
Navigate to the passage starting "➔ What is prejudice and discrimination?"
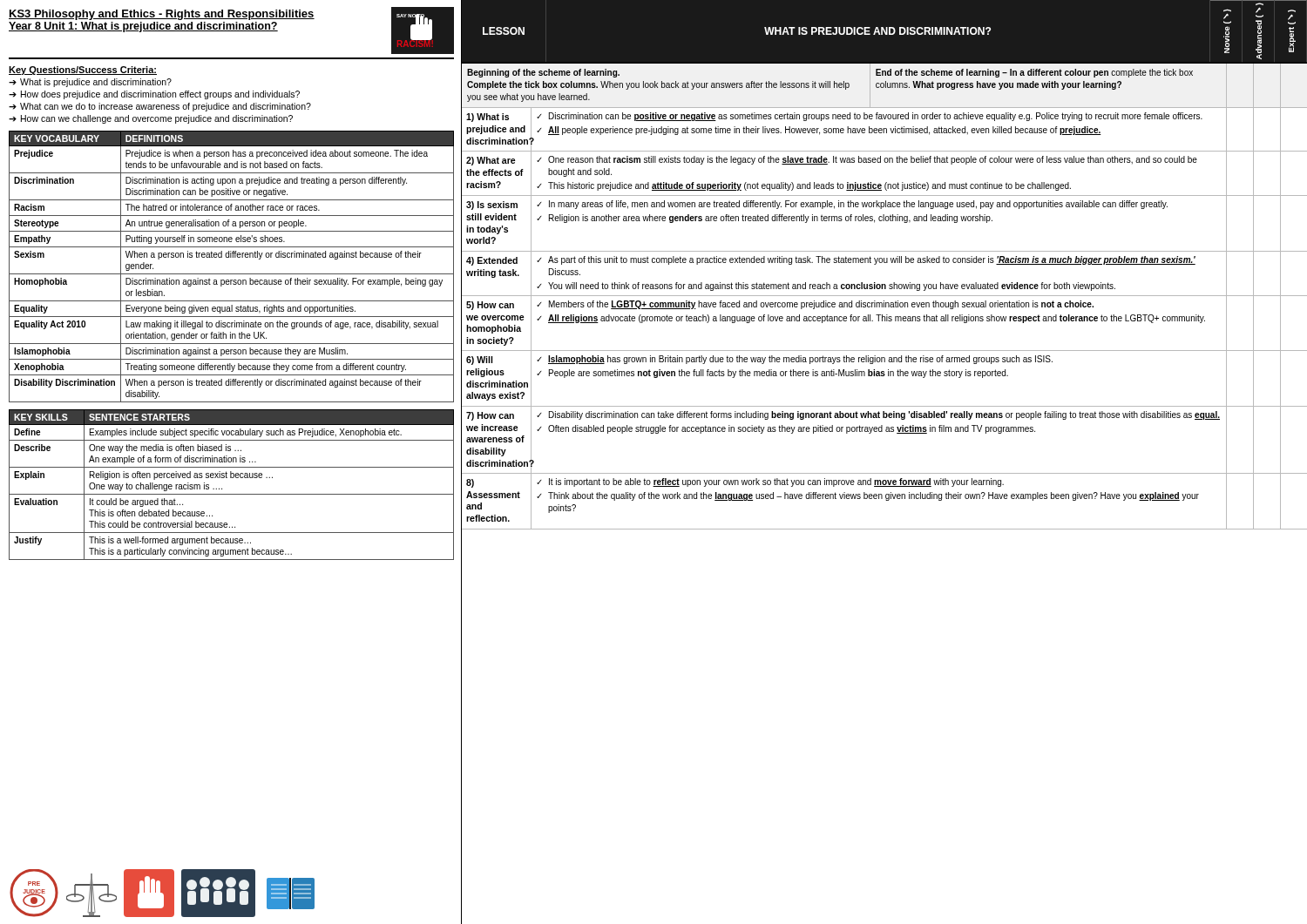(90, 82)
